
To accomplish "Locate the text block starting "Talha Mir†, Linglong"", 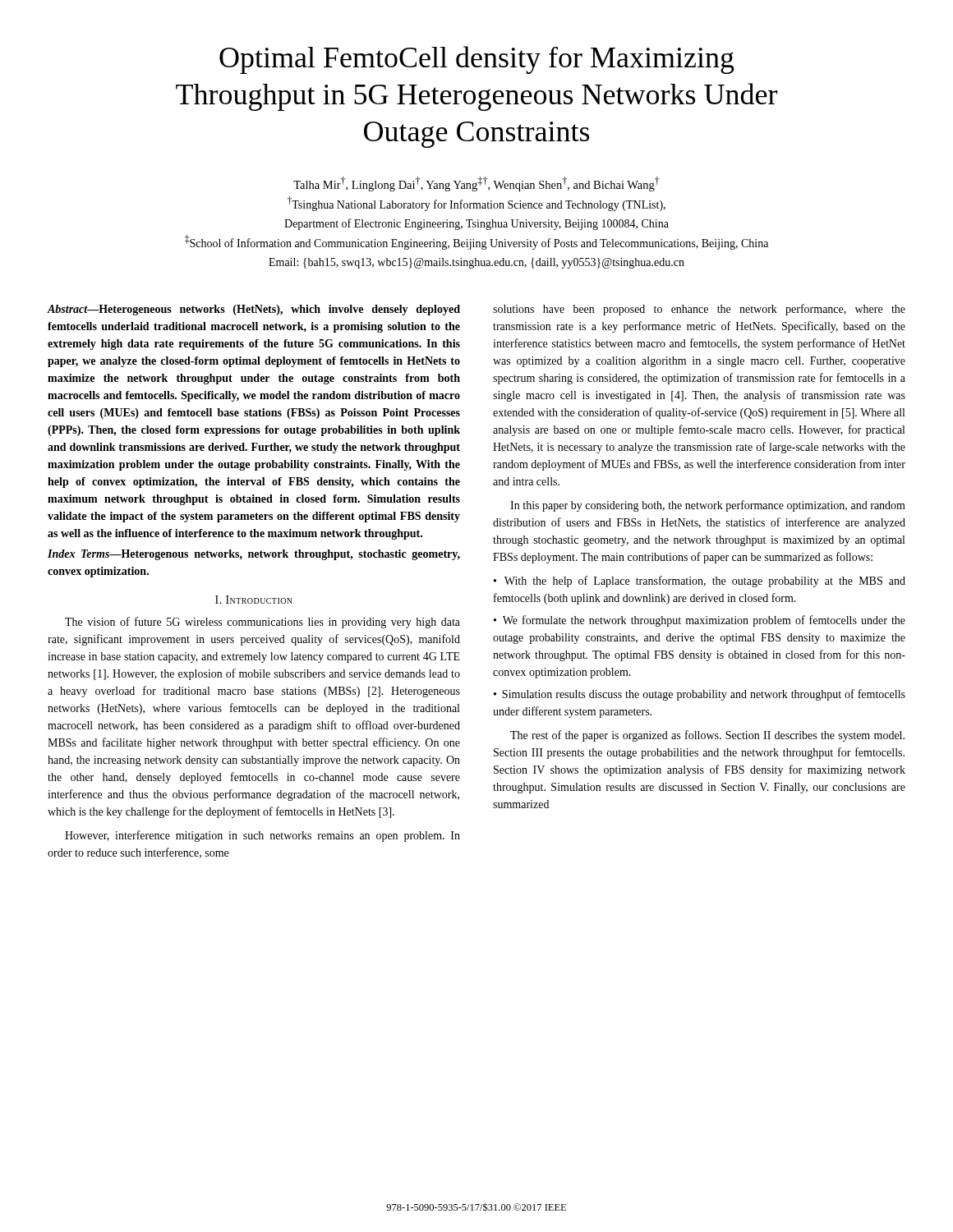I will point(476,222).
